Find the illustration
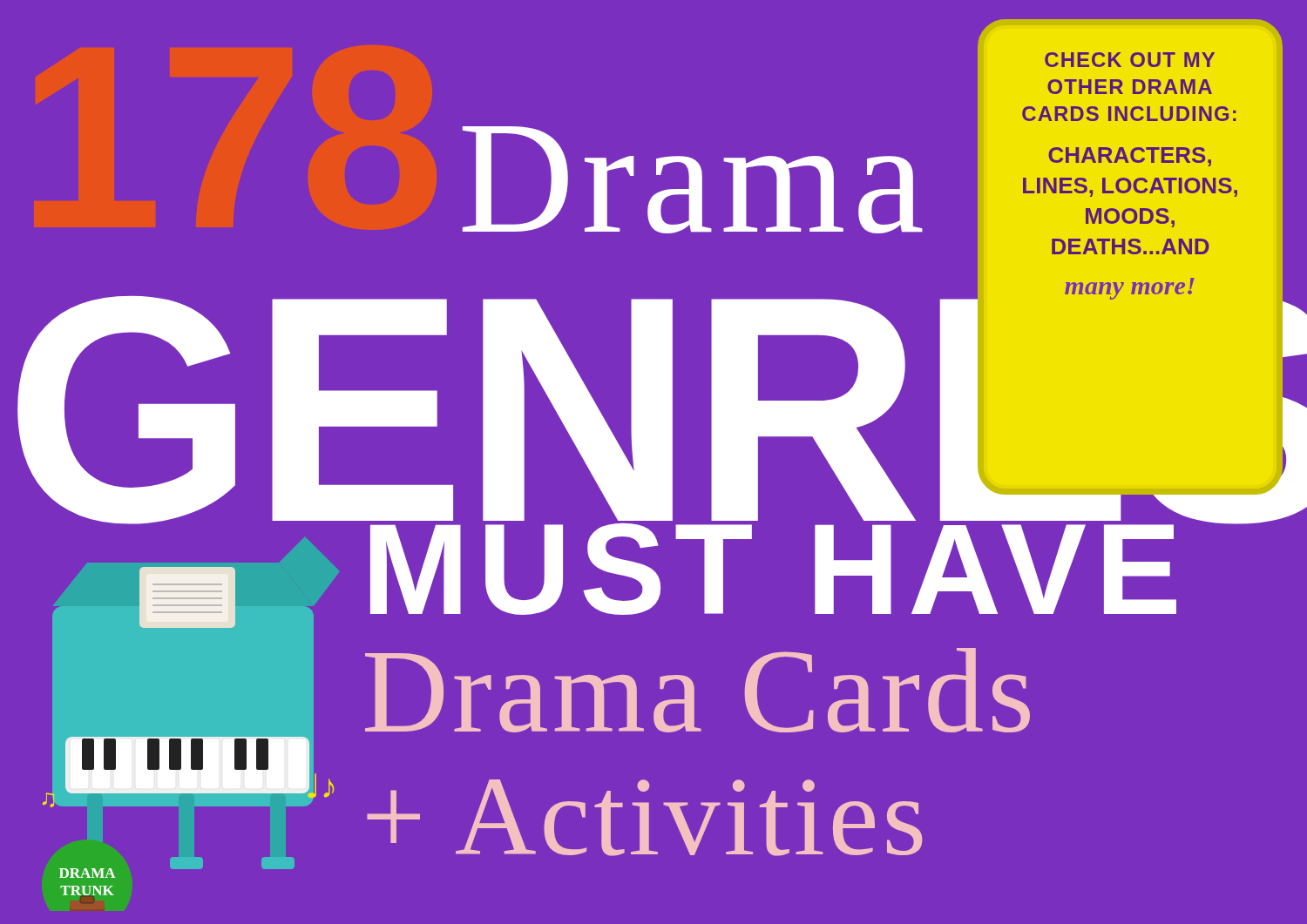The height and width of the screenshot is (924, 1307). pyautogui.click(x=192, y=724)
